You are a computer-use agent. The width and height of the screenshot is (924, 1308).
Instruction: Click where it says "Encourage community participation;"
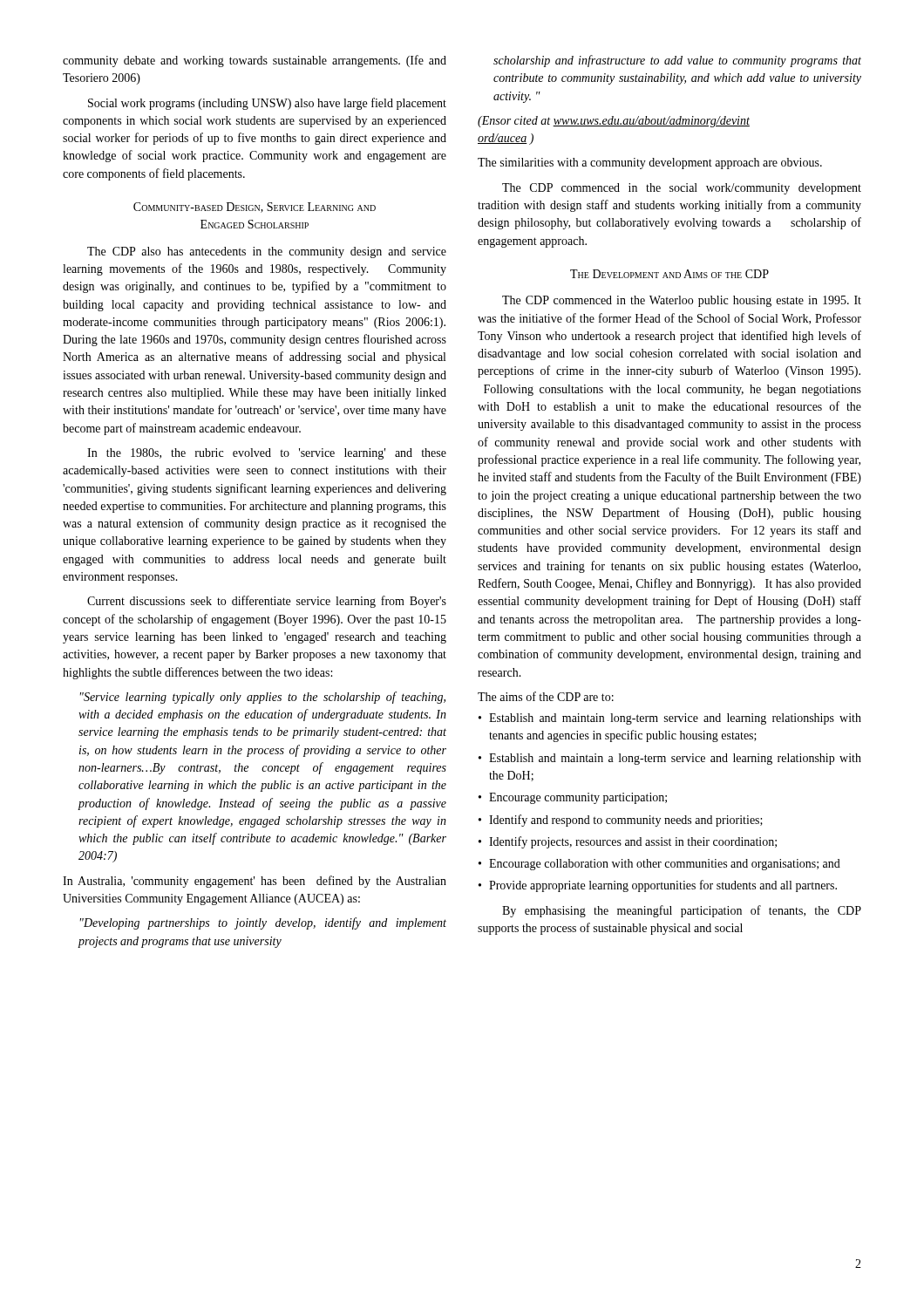669,798
